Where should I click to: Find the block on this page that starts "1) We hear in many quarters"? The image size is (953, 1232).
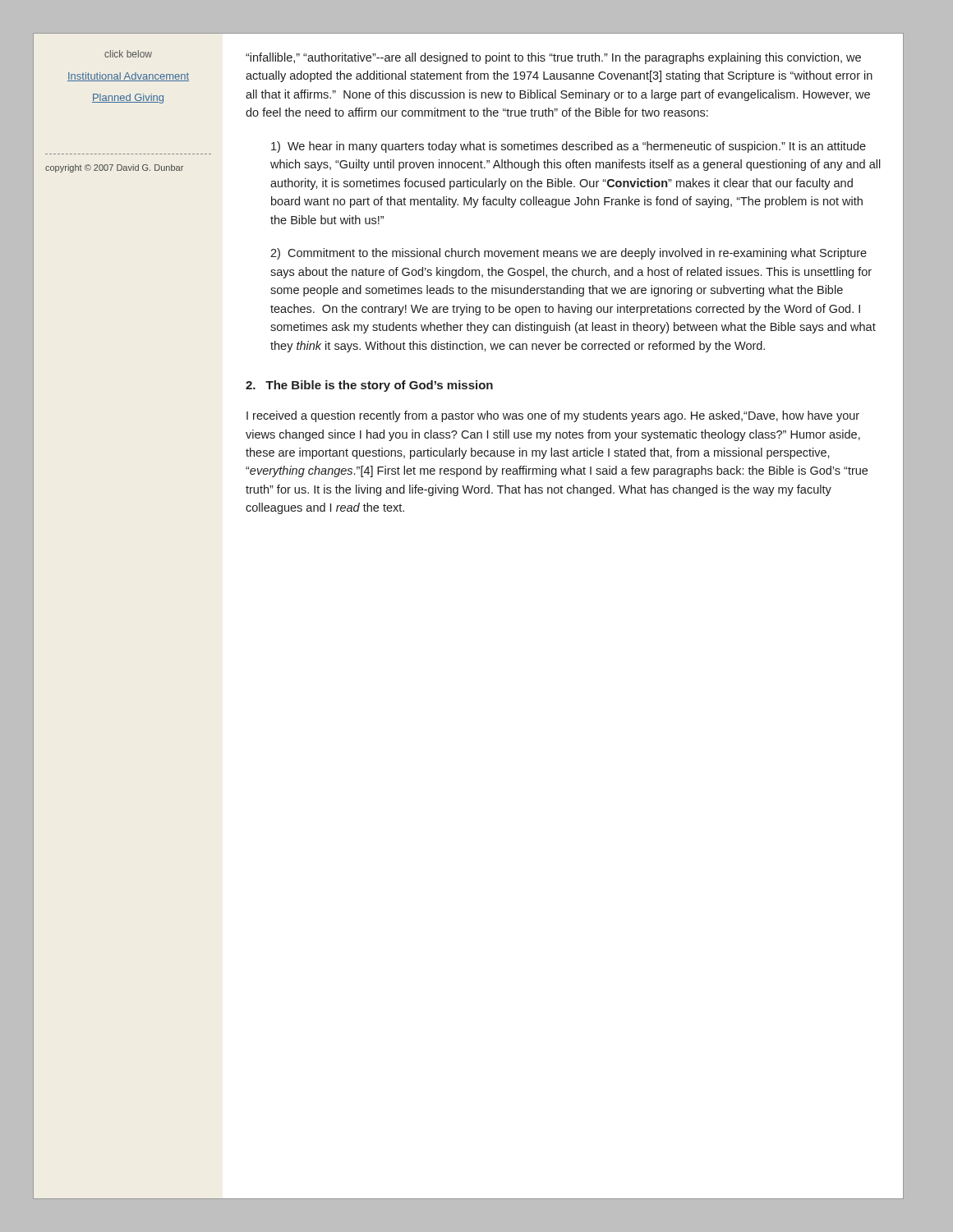(576, 183)
